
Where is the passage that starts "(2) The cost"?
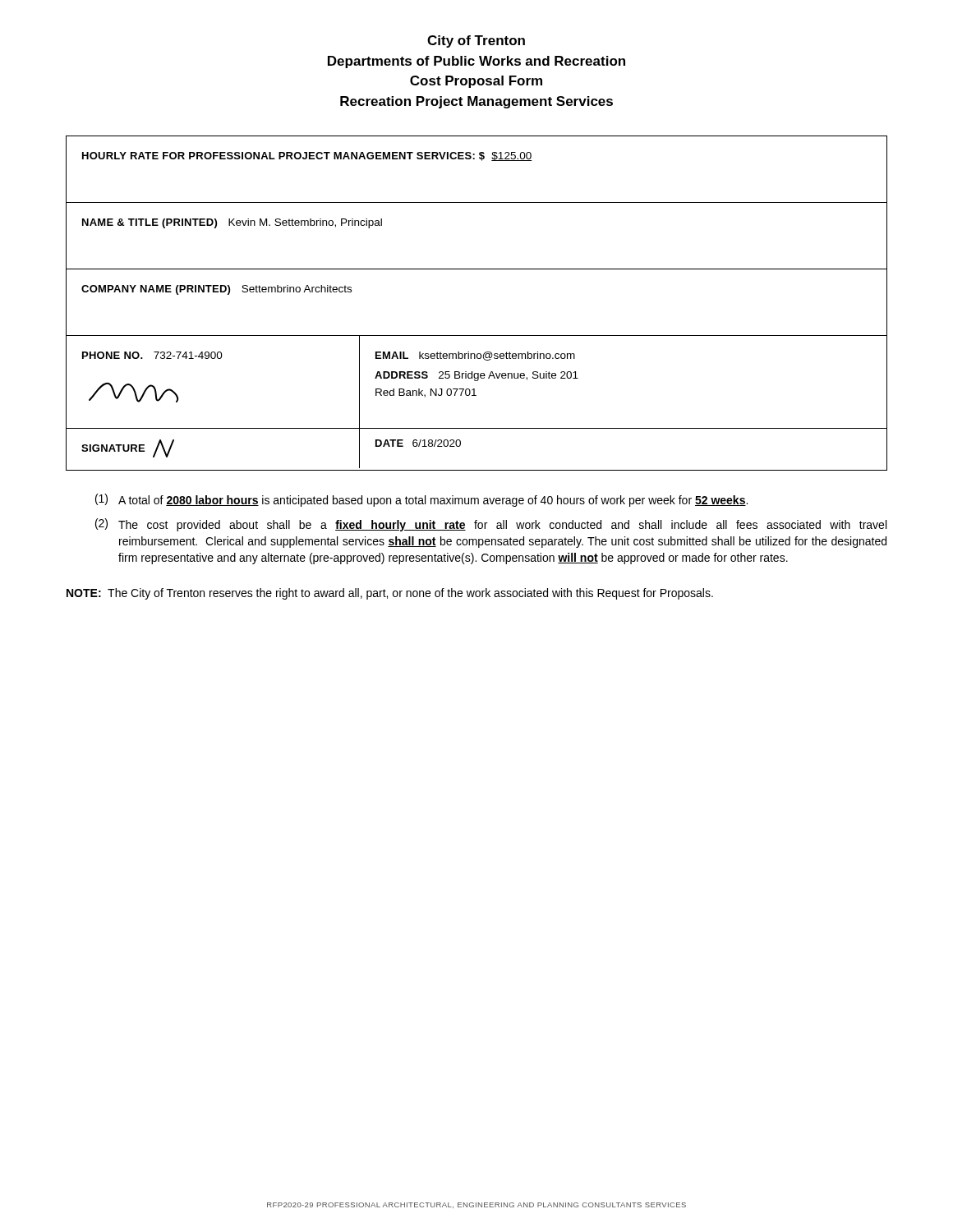pyautogui.click(x=476, y=541)
